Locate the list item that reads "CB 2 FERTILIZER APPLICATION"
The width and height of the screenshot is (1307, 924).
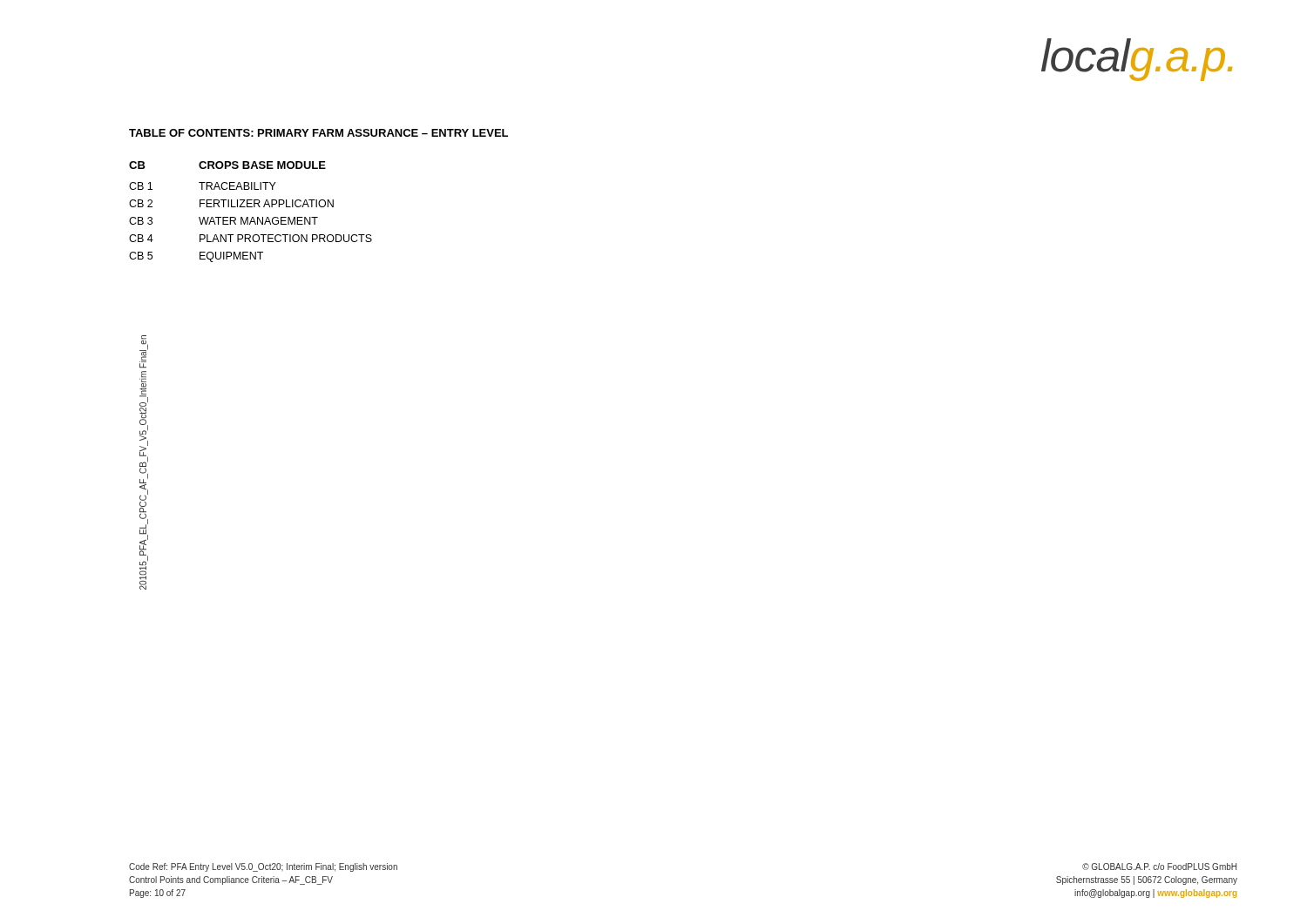232,204
